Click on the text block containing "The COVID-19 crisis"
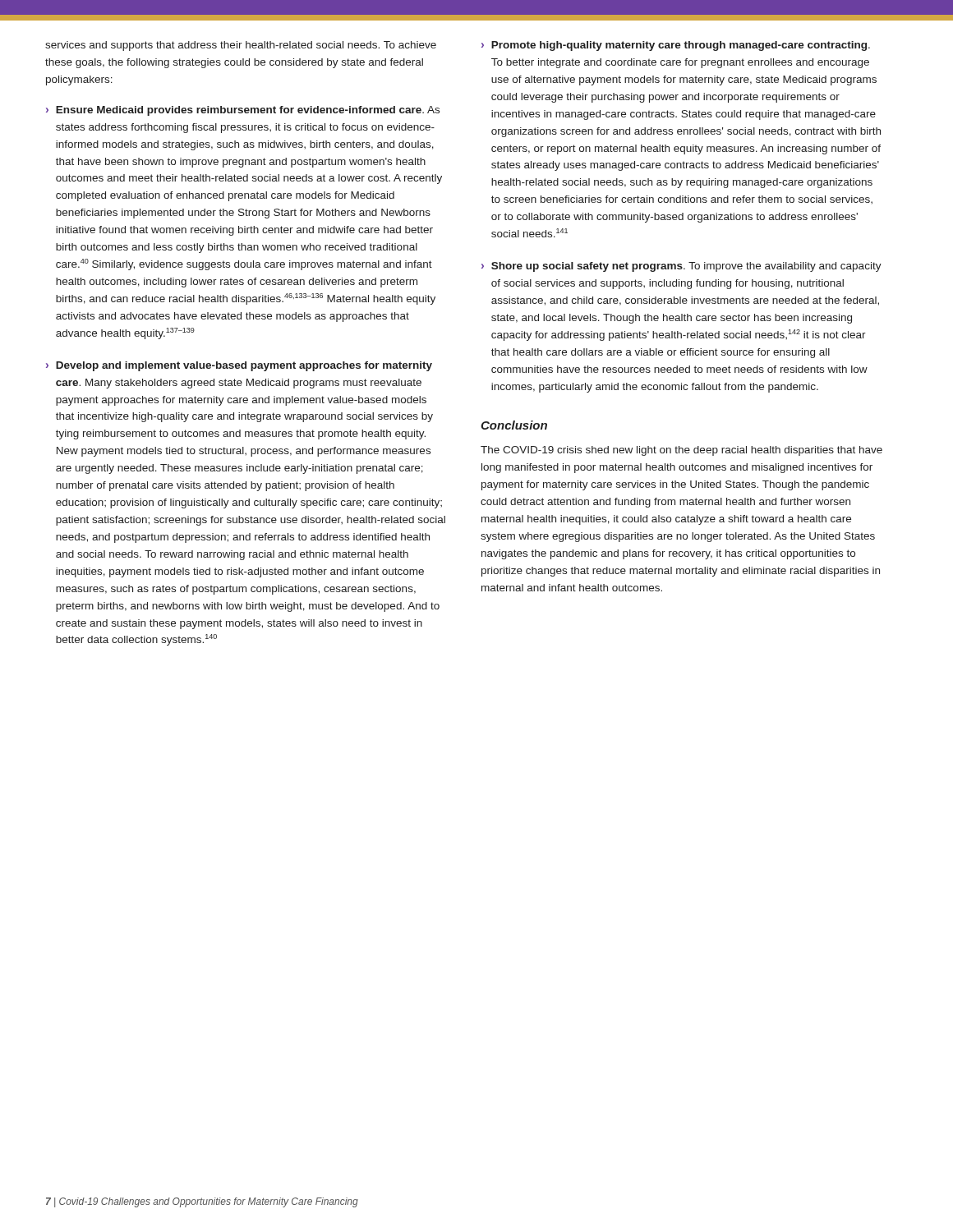This screenshot has height=1232, width=953. tap(682, 519)
